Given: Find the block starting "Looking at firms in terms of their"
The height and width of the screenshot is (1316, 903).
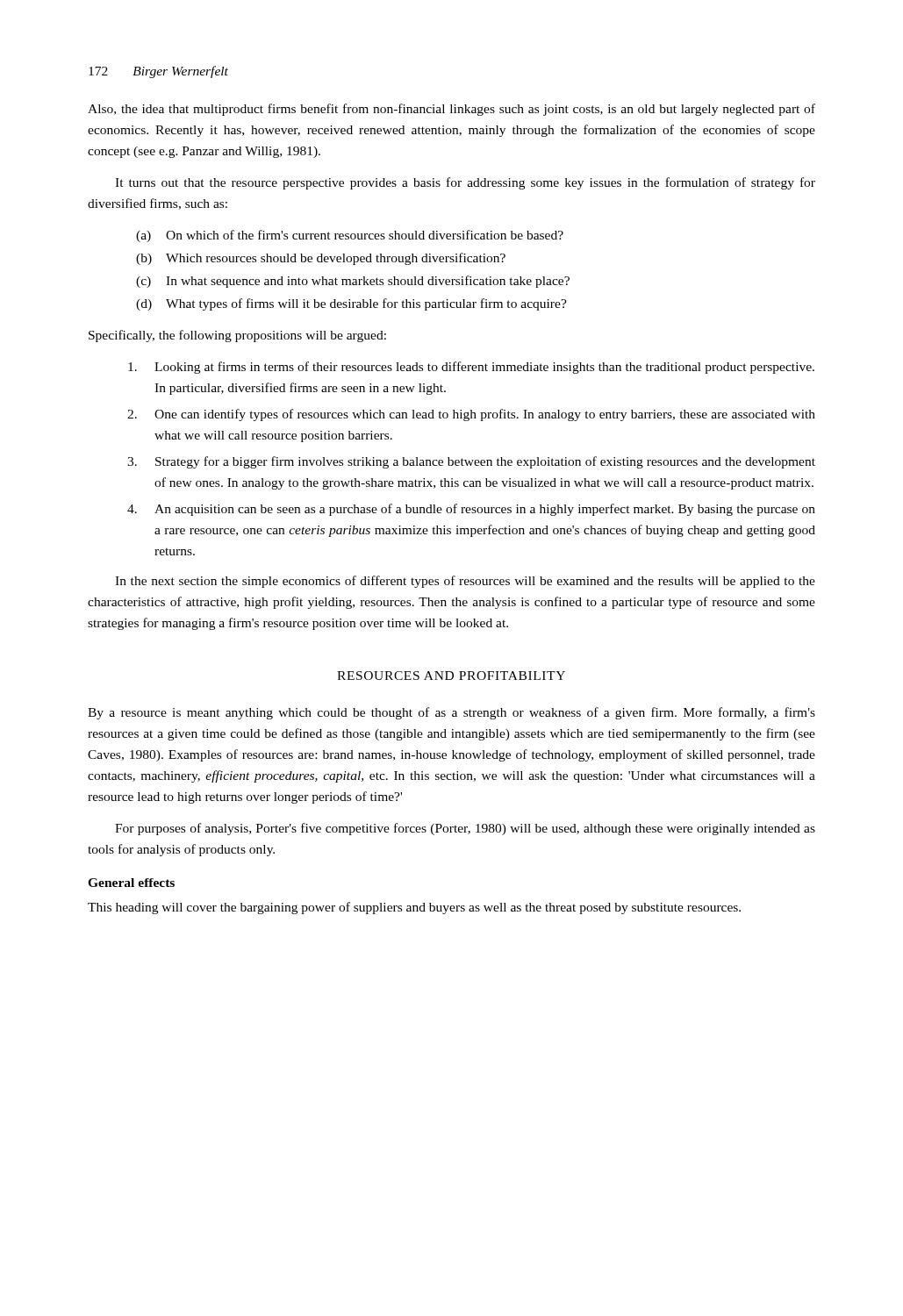Looking at the screenshot, I should pos(471,377).
